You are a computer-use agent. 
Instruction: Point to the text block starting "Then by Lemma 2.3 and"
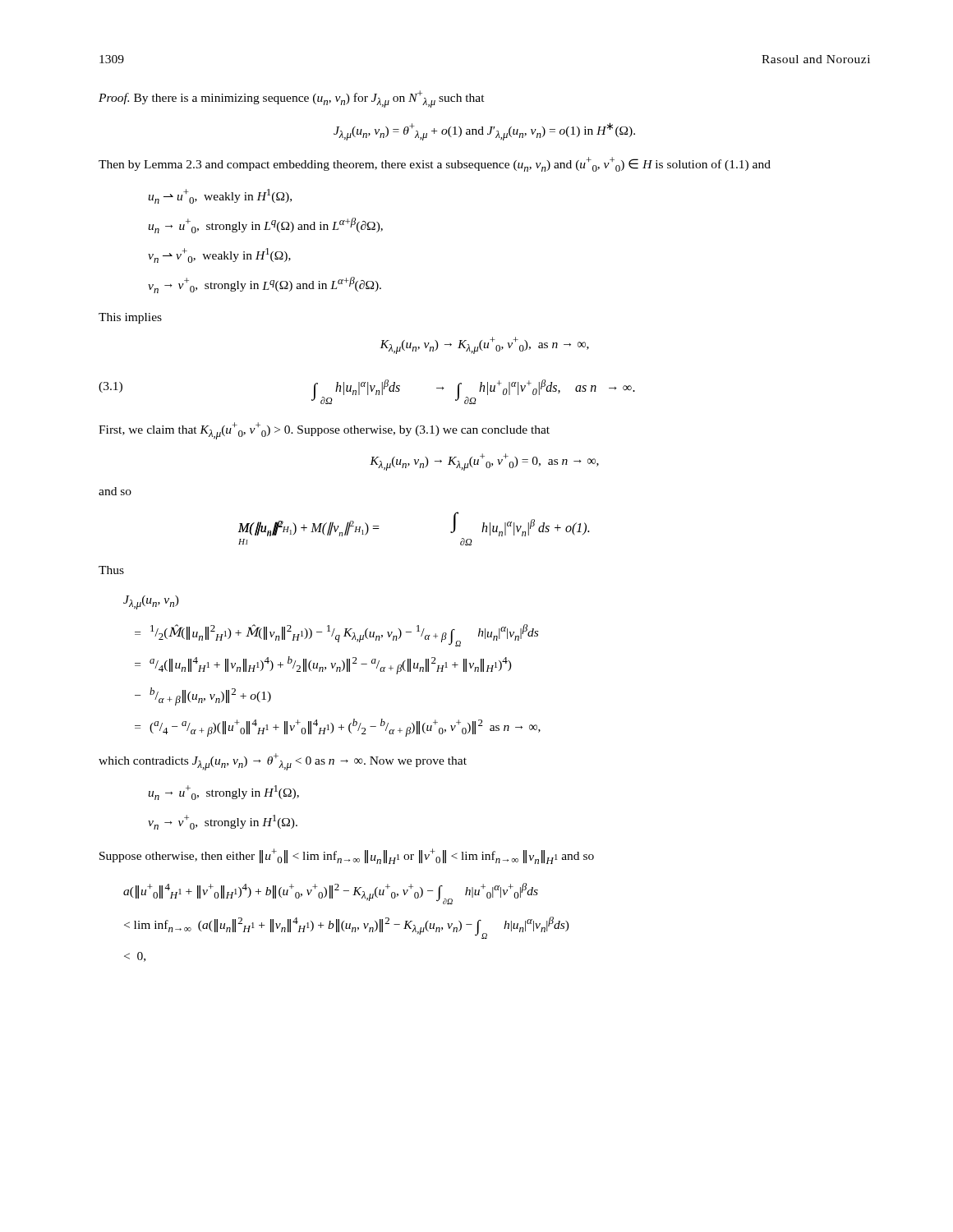(435, 164)
